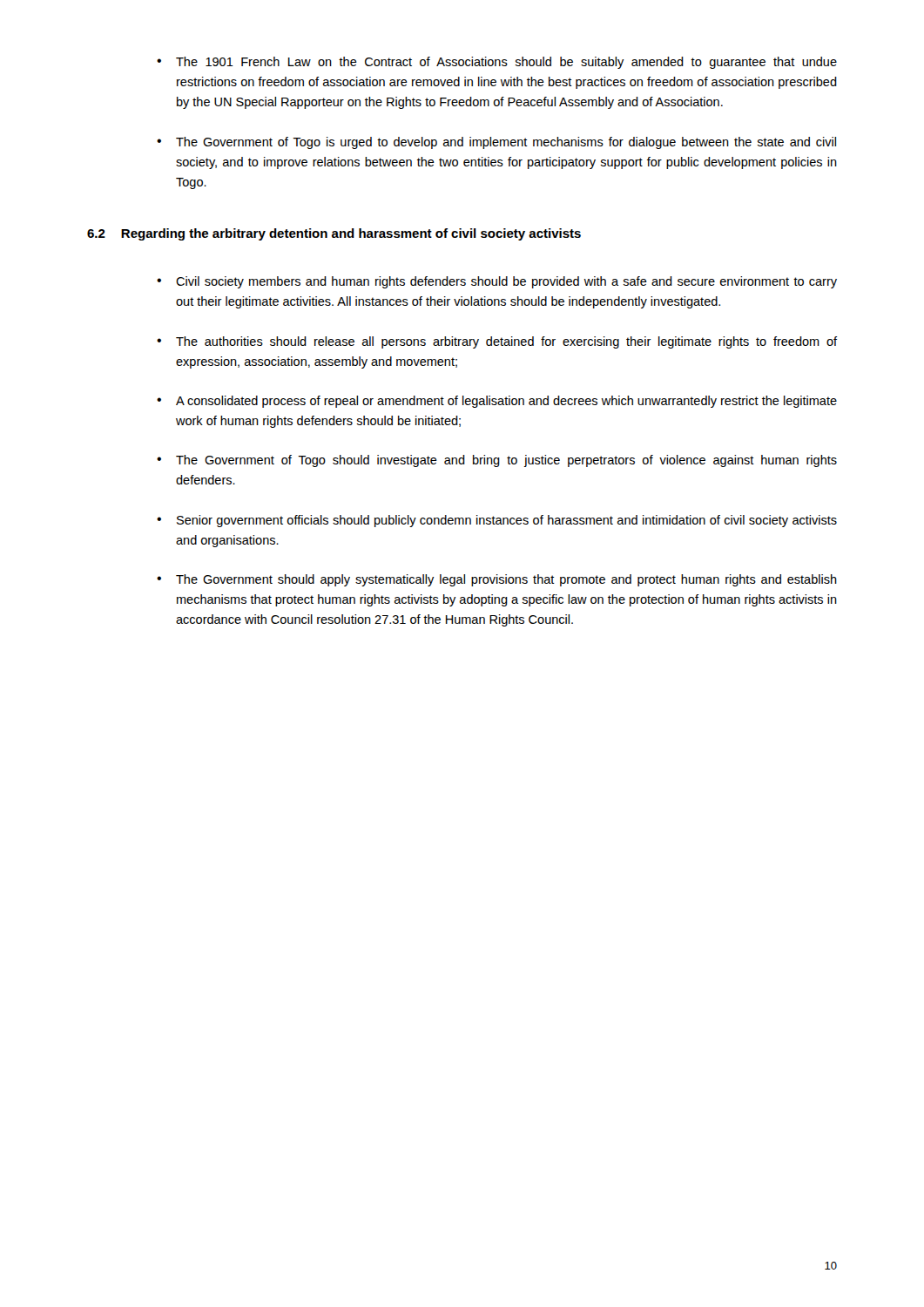Find the block on this page that starts "• Civil society members and human rights defenders"
This screenshot has height=1307, width=924.
click(497, 292)
